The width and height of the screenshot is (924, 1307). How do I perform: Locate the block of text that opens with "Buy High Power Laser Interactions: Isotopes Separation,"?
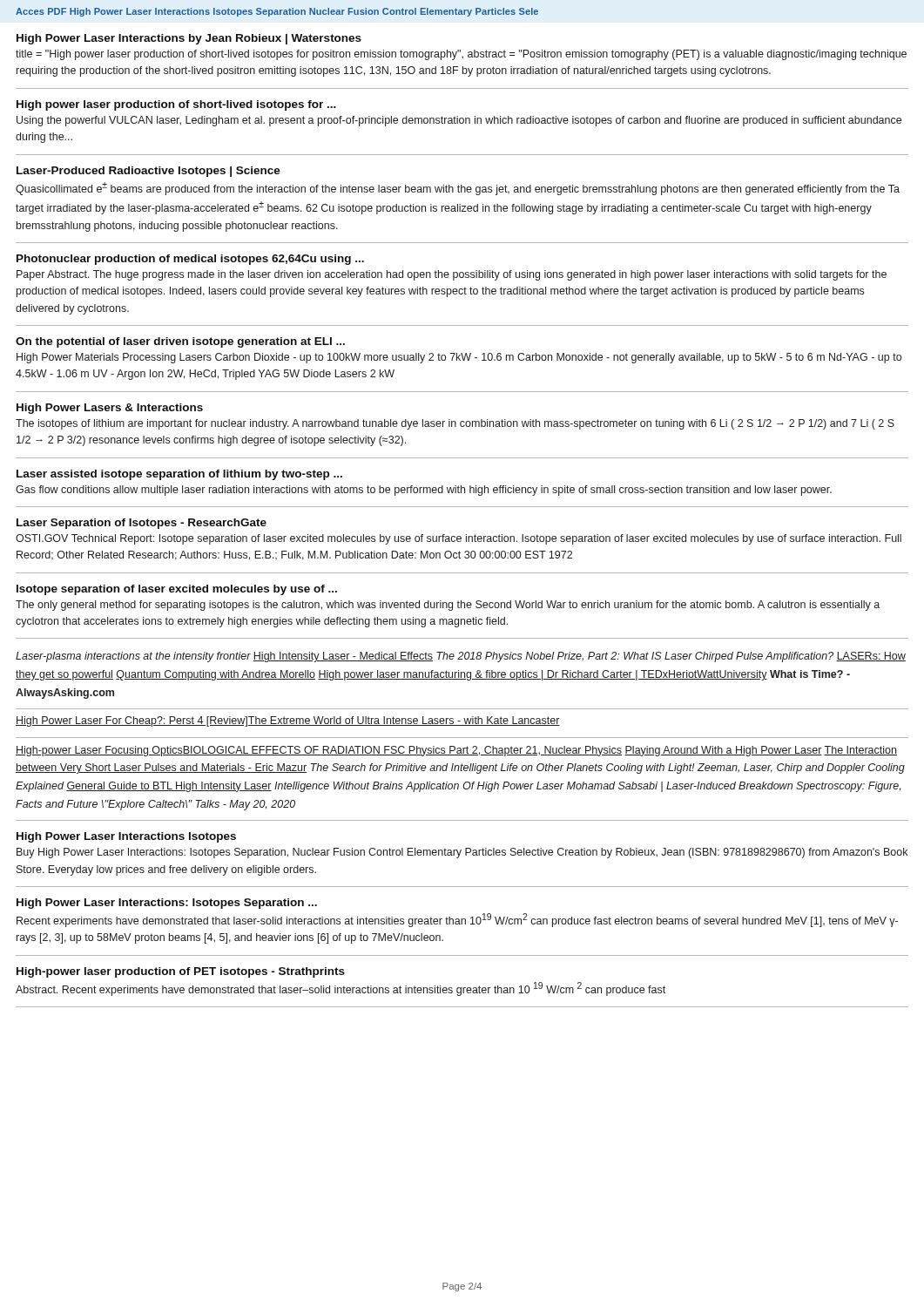tap(462, 861)
